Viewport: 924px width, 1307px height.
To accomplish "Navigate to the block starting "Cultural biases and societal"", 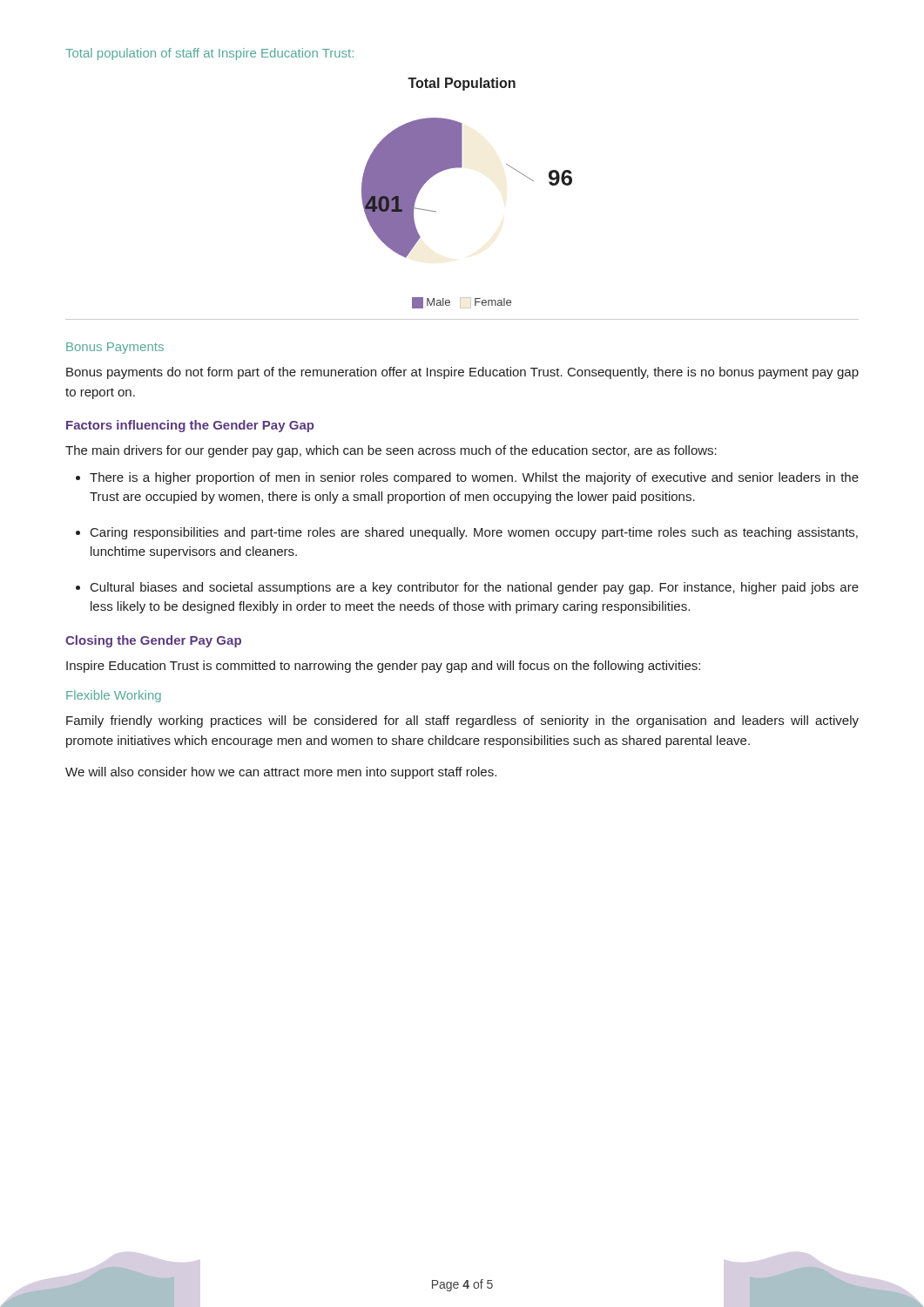I will point(474,596).
